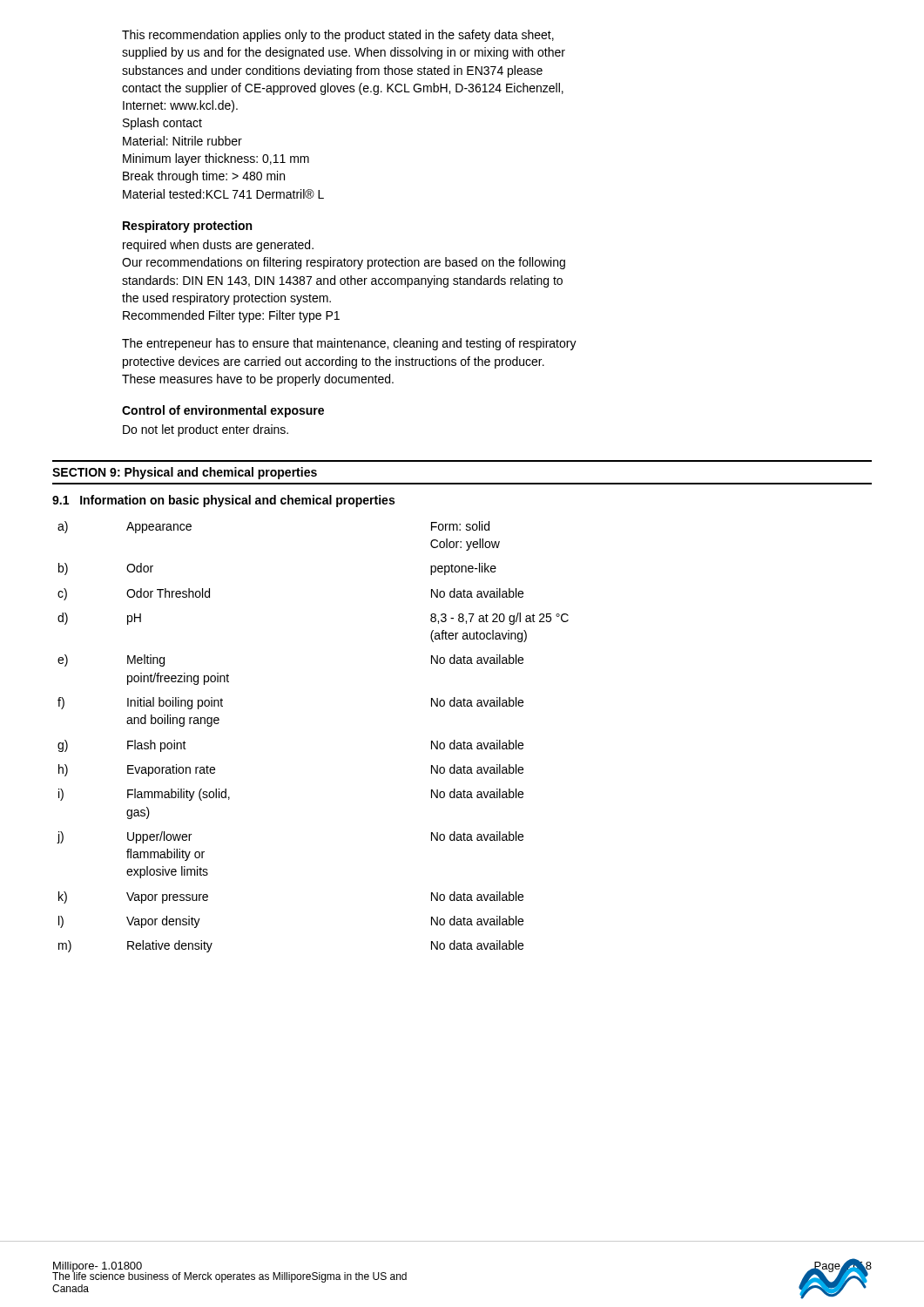Select the text block containing "Do not let product enter"
924x1307 pixels.
206,430
